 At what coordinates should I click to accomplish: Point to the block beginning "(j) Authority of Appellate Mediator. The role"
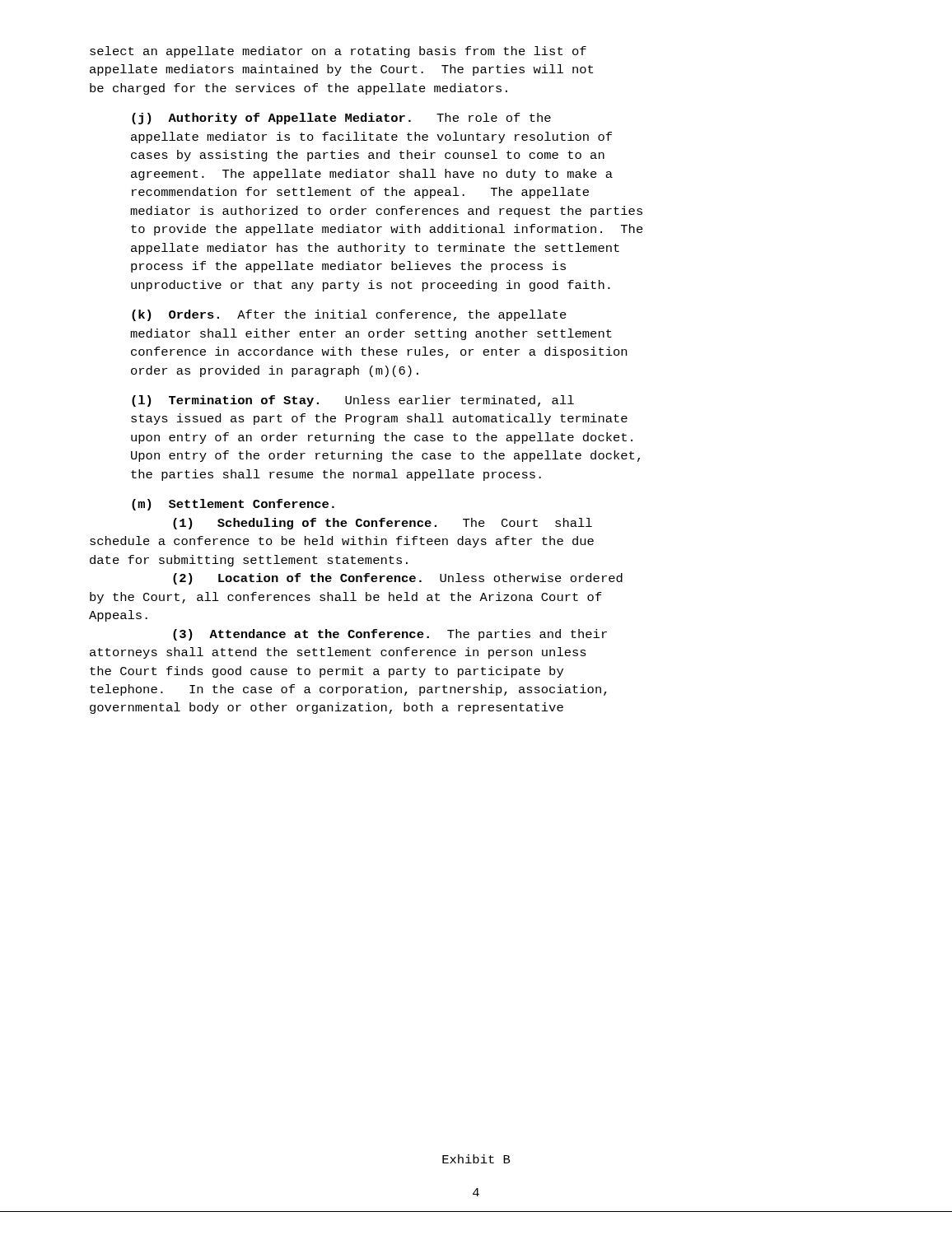(x=387, y=202)
